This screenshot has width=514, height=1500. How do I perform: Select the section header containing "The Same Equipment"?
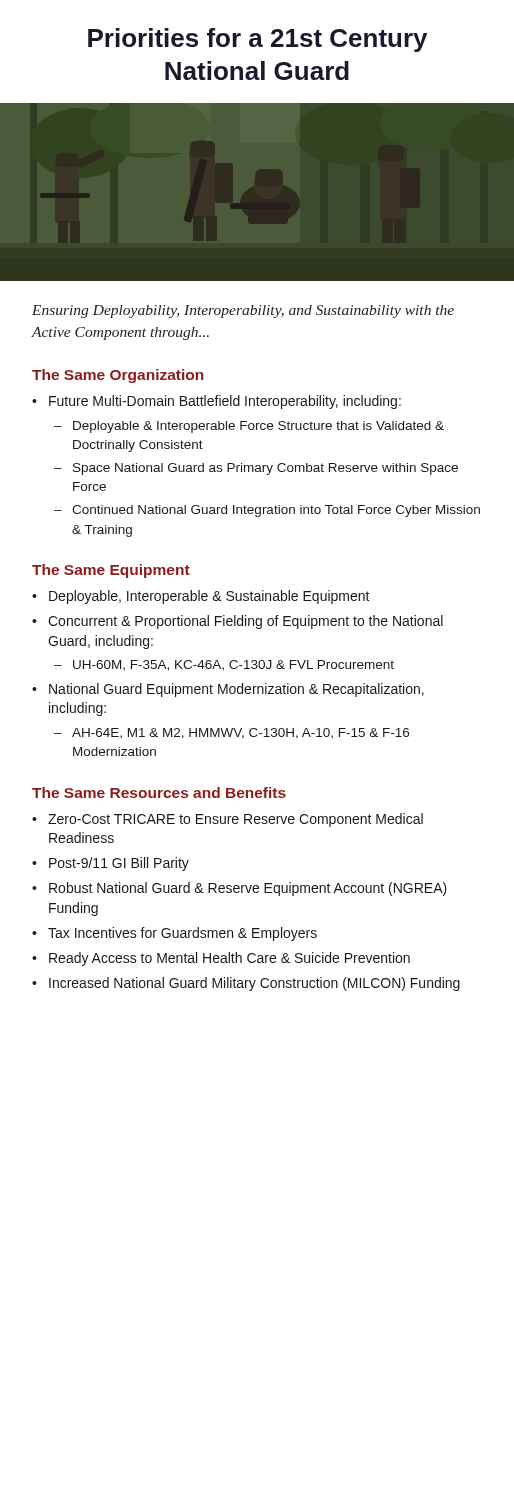pyautogui.click(x=111, y=569)
